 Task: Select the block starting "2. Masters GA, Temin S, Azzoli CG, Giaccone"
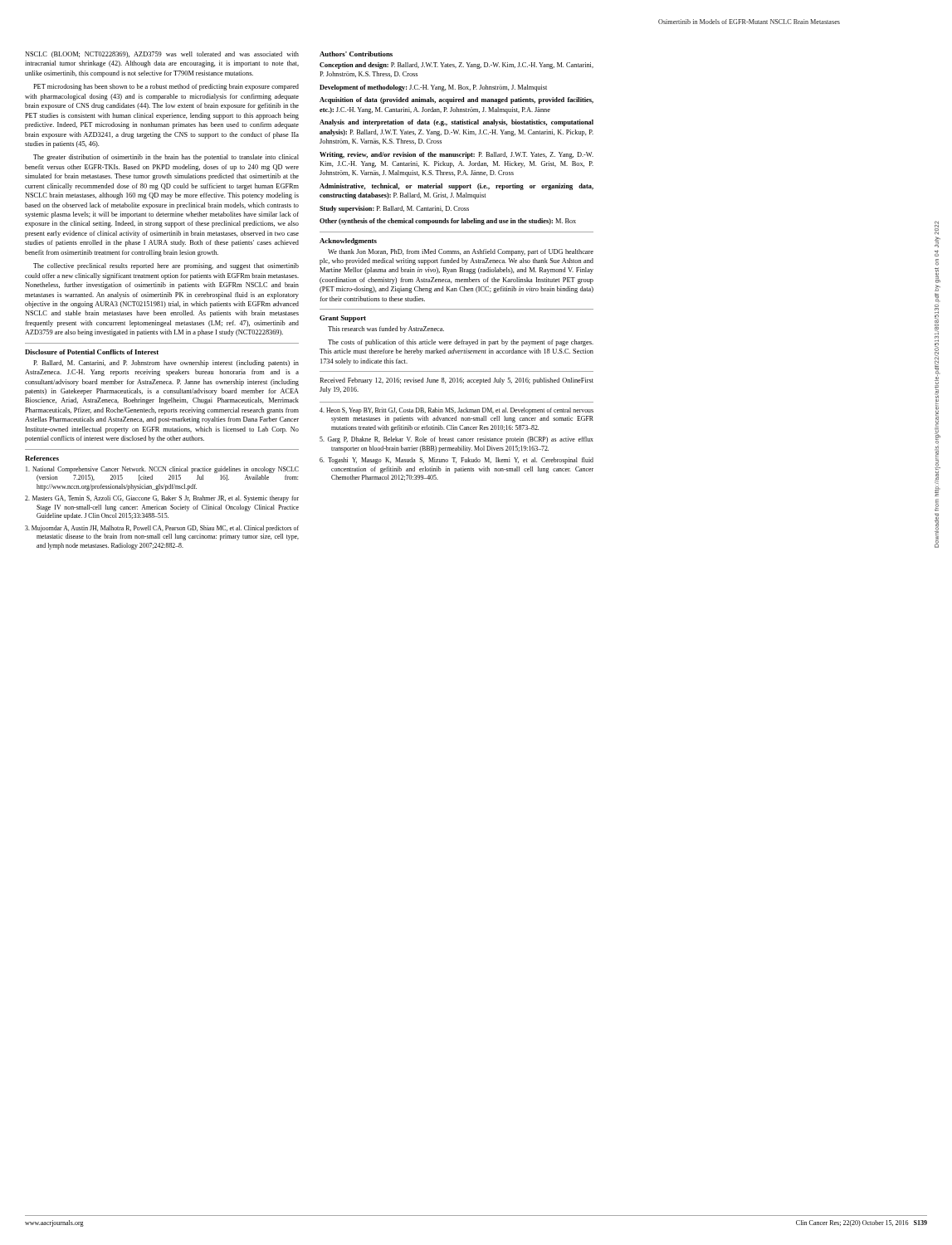click(x=162, y=507)
